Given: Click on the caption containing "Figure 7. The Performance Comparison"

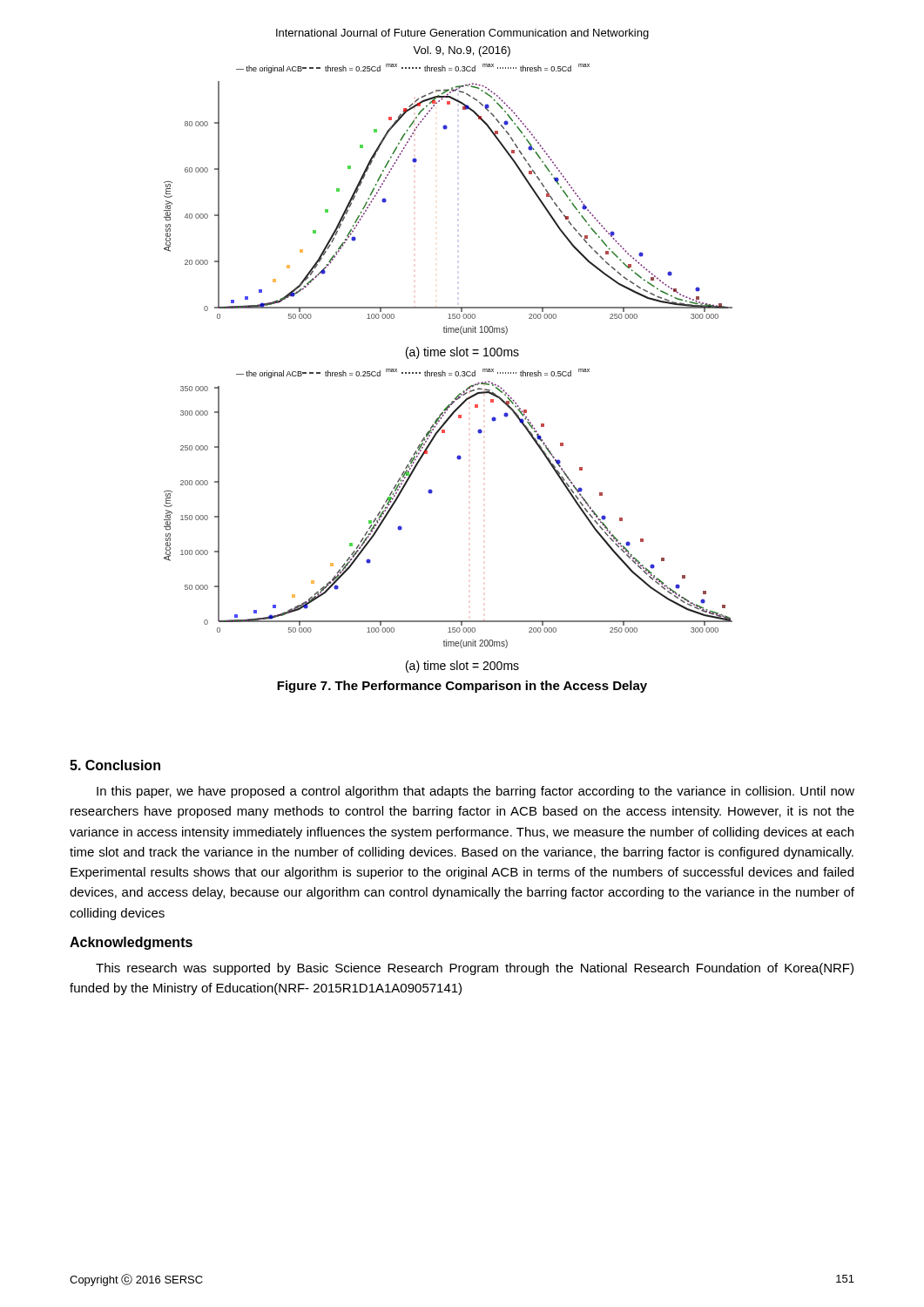Looking at the screenshot, I should pos(462,685).
